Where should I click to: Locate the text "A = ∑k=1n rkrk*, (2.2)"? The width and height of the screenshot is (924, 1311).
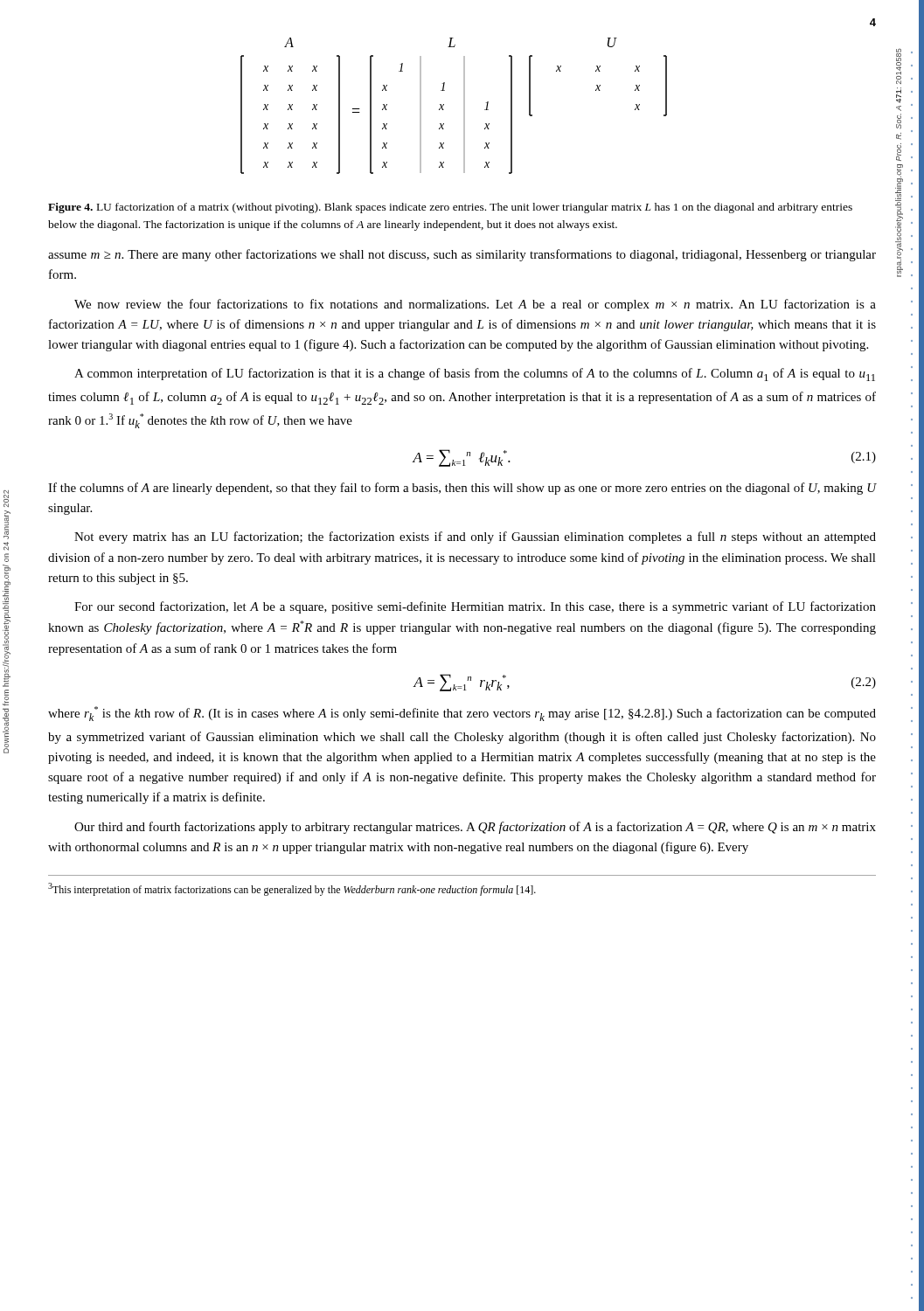coord(445,682)
